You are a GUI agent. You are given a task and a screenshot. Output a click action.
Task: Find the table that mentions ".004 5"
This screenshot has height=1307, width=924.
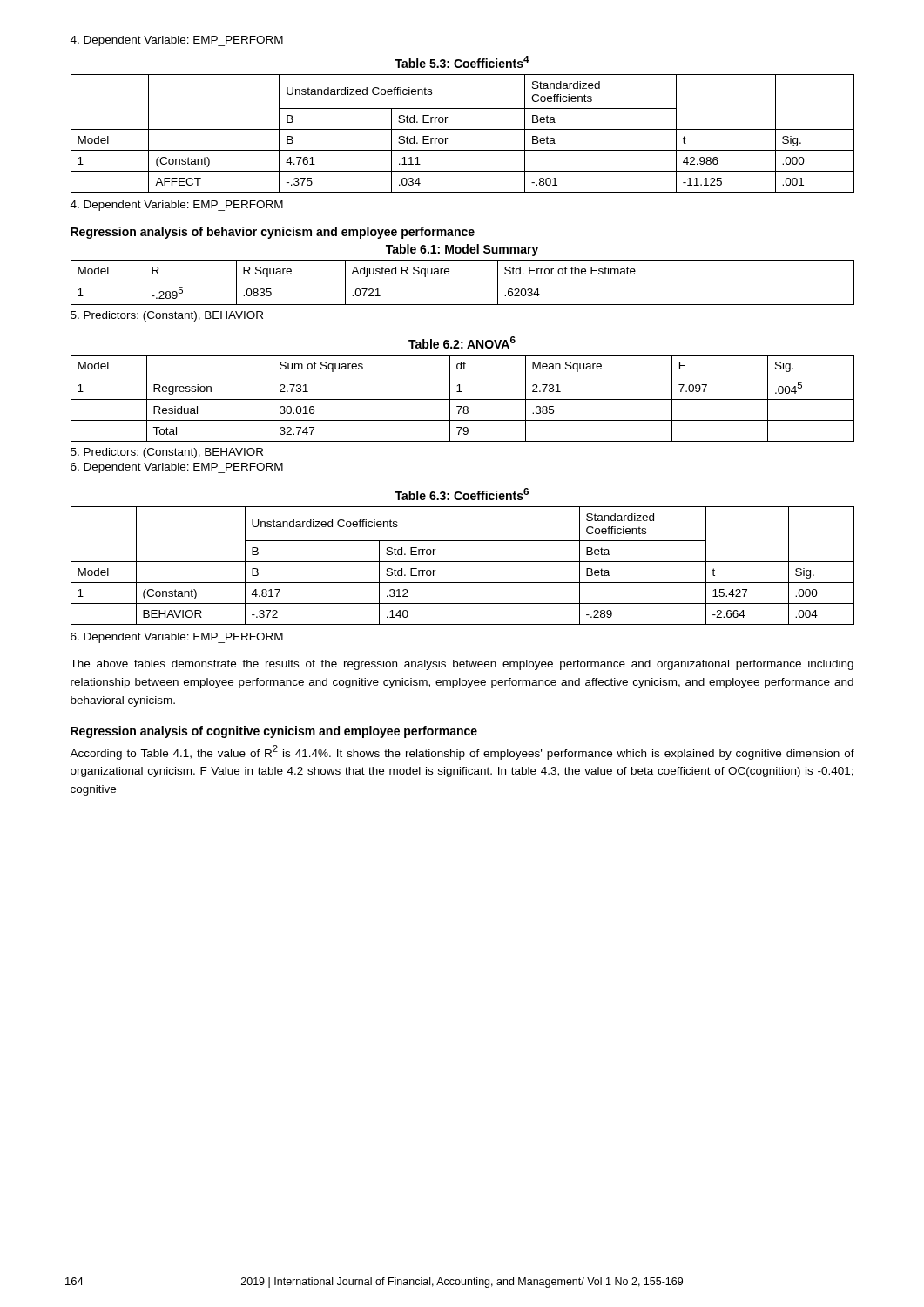pyautogui.click(x=462, y=398)
